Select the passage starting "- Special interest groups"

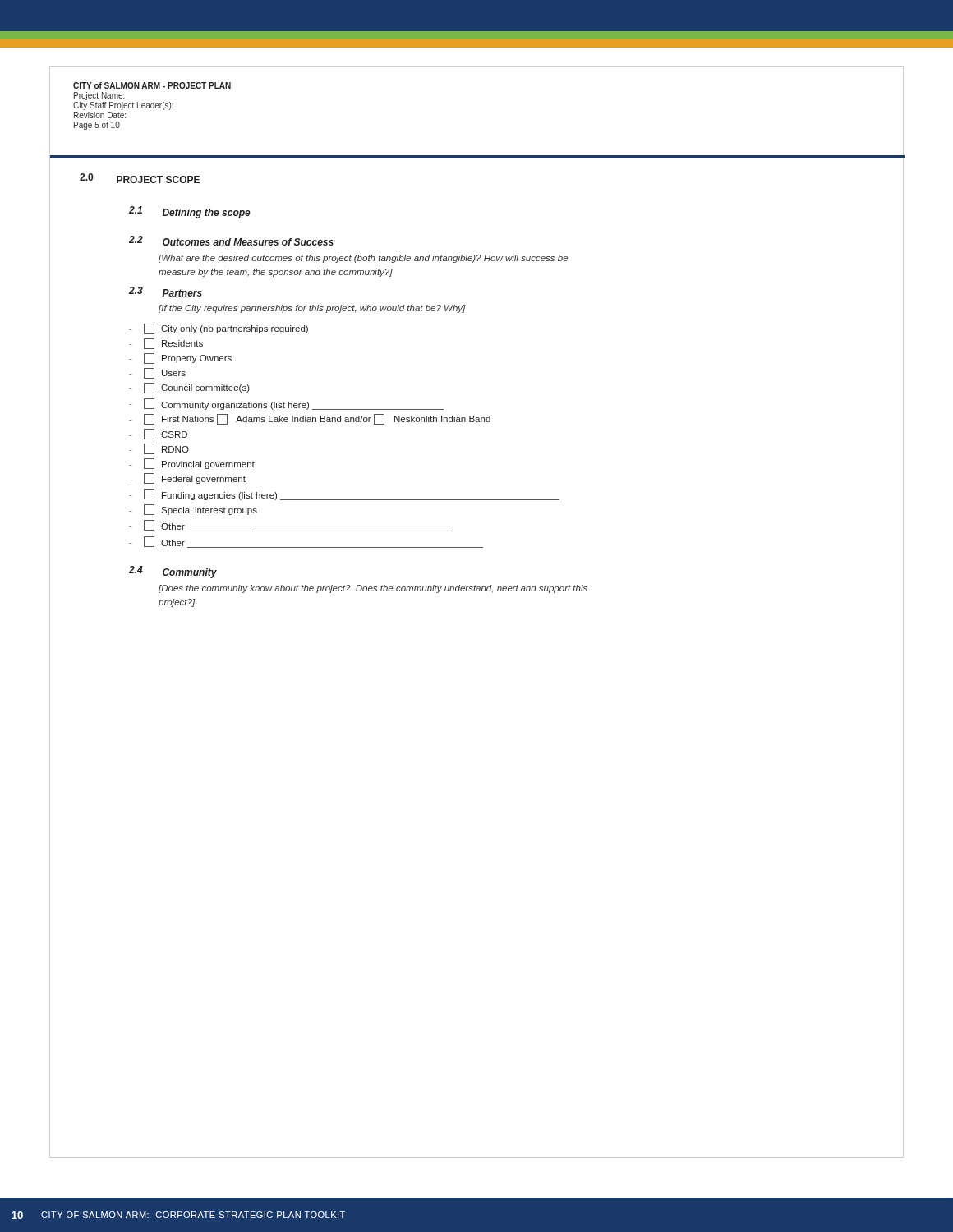(x=193, y=510)
